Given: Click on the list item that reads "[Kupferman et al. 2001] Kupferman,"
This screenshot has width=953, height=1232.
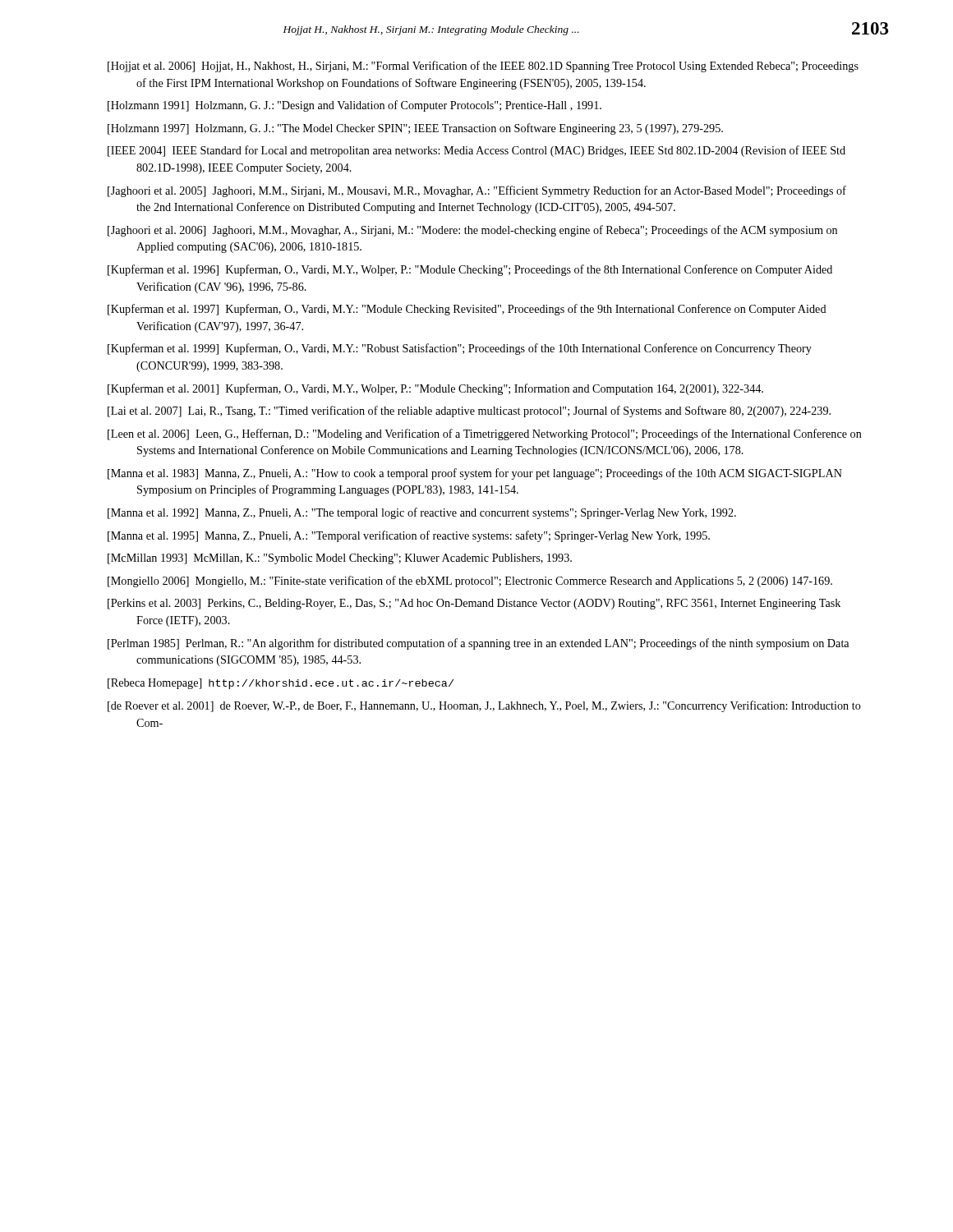Looking at the screenshot, I should pos(435,388).
